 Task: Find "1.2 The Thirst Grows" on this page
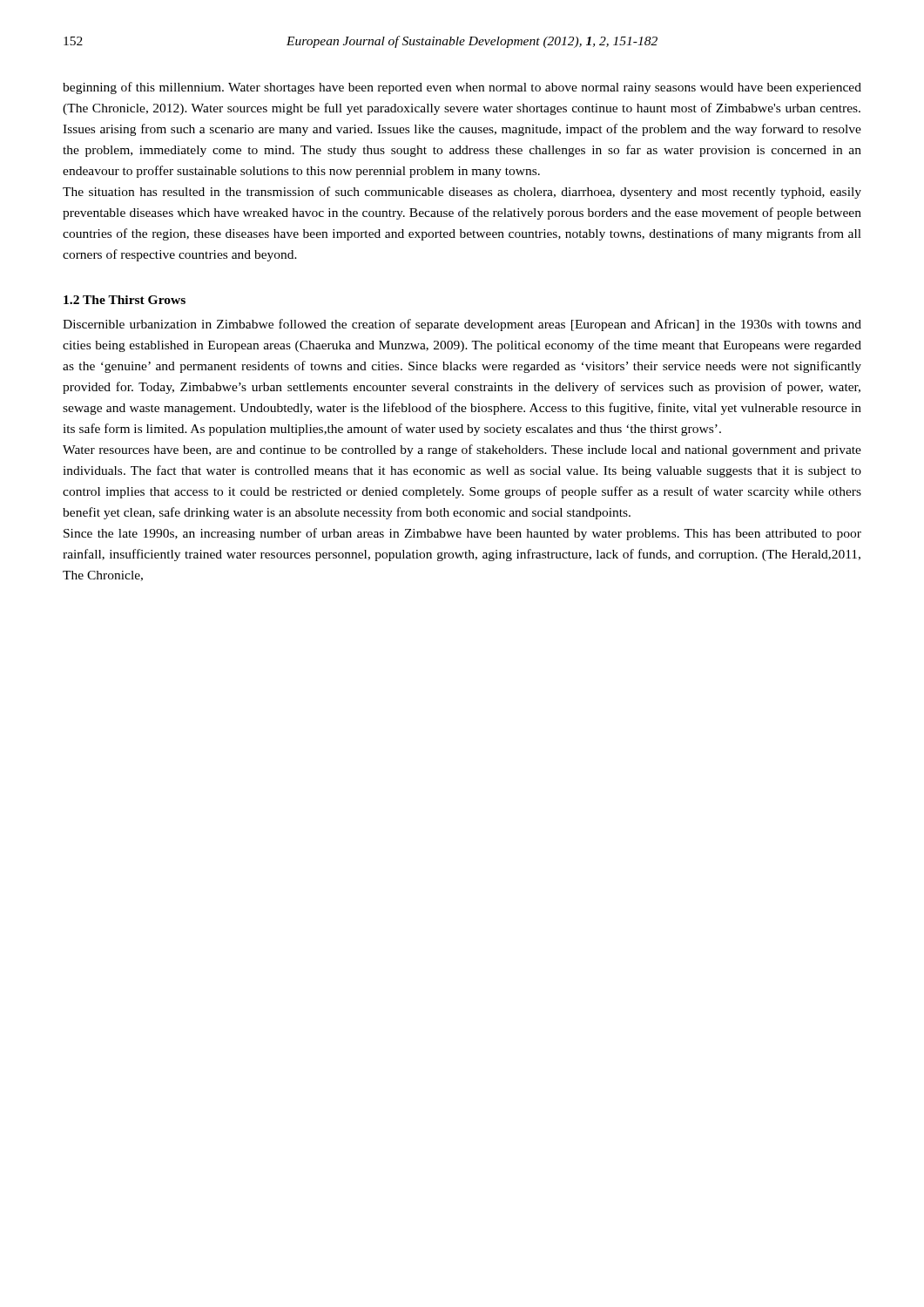(x=124, y=299)
